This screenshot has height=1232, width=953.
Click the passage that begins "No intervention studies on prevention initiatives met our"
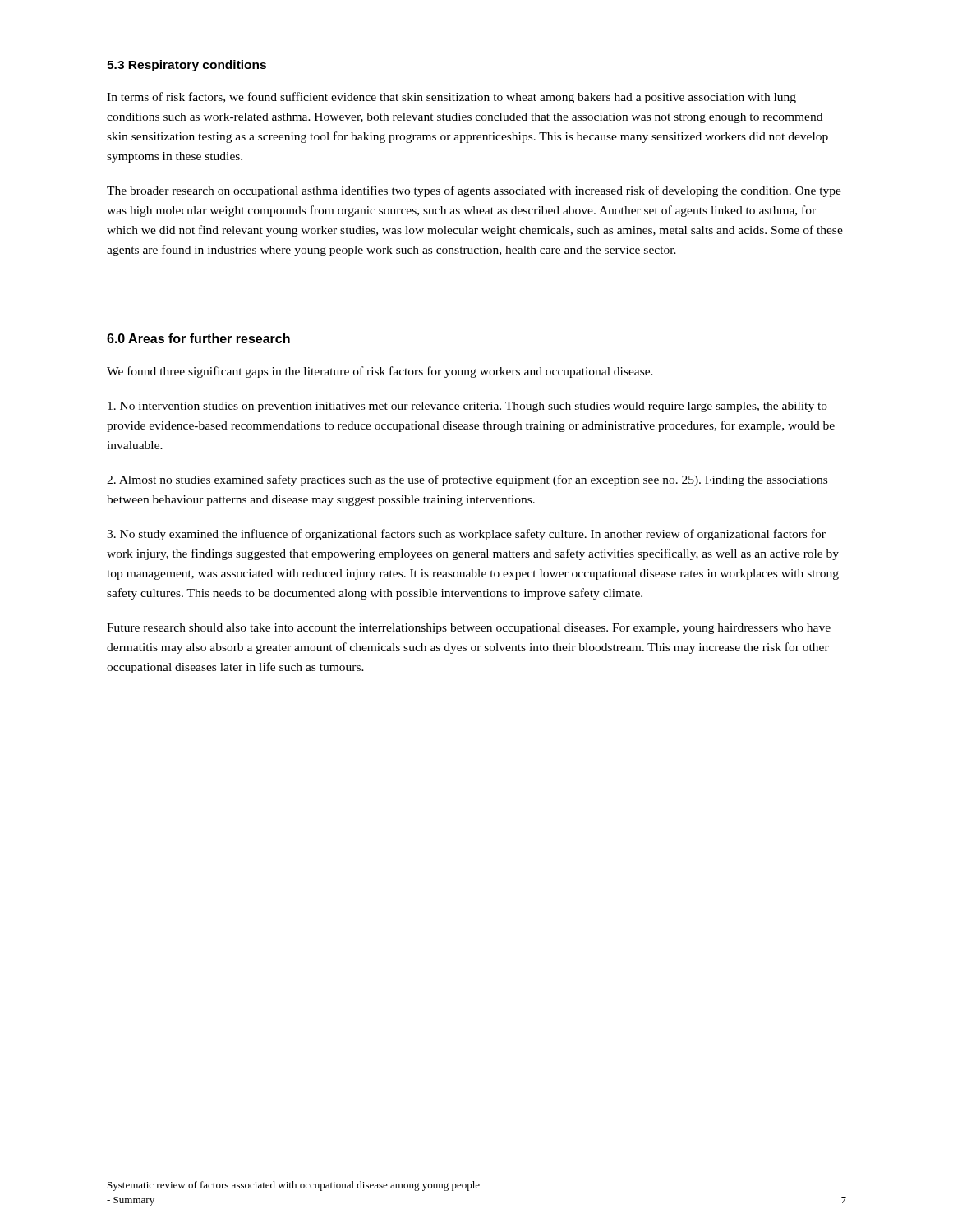471,425
